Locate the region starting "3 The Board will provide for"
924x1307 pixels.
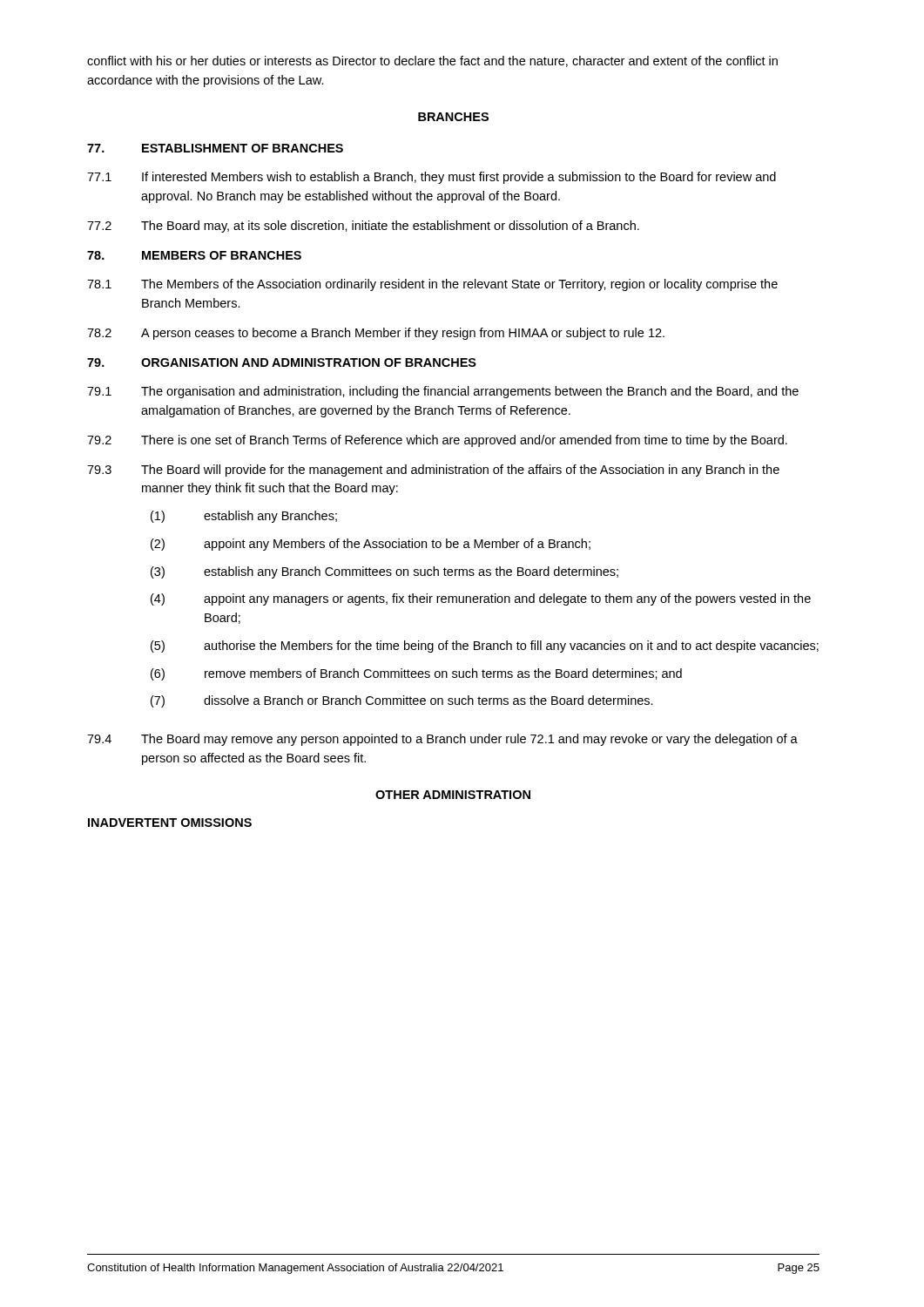coord(453,590)
